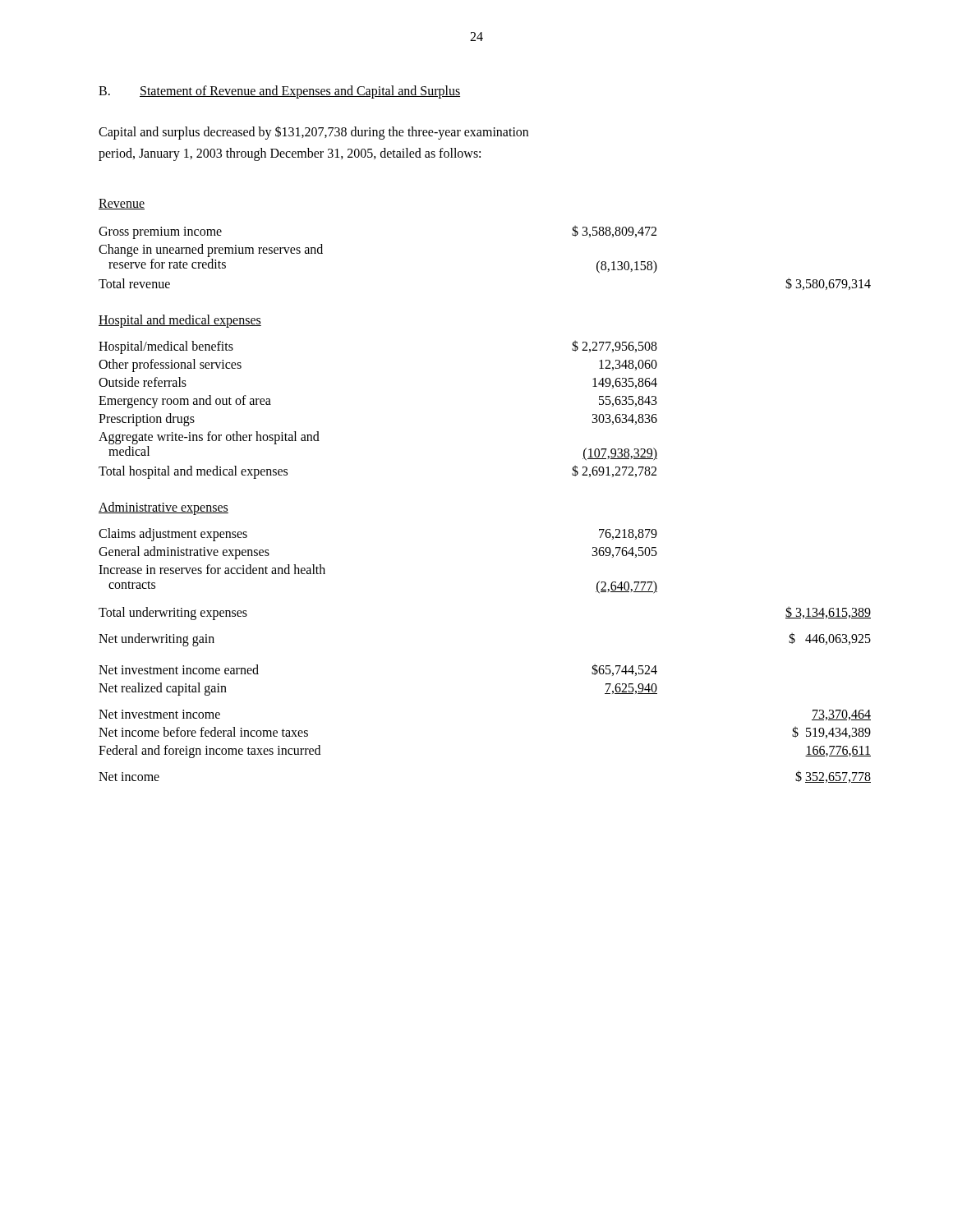The width and height of the screenshot is (953, 1232).
Task: Select the table
Action: click(485, 504)
